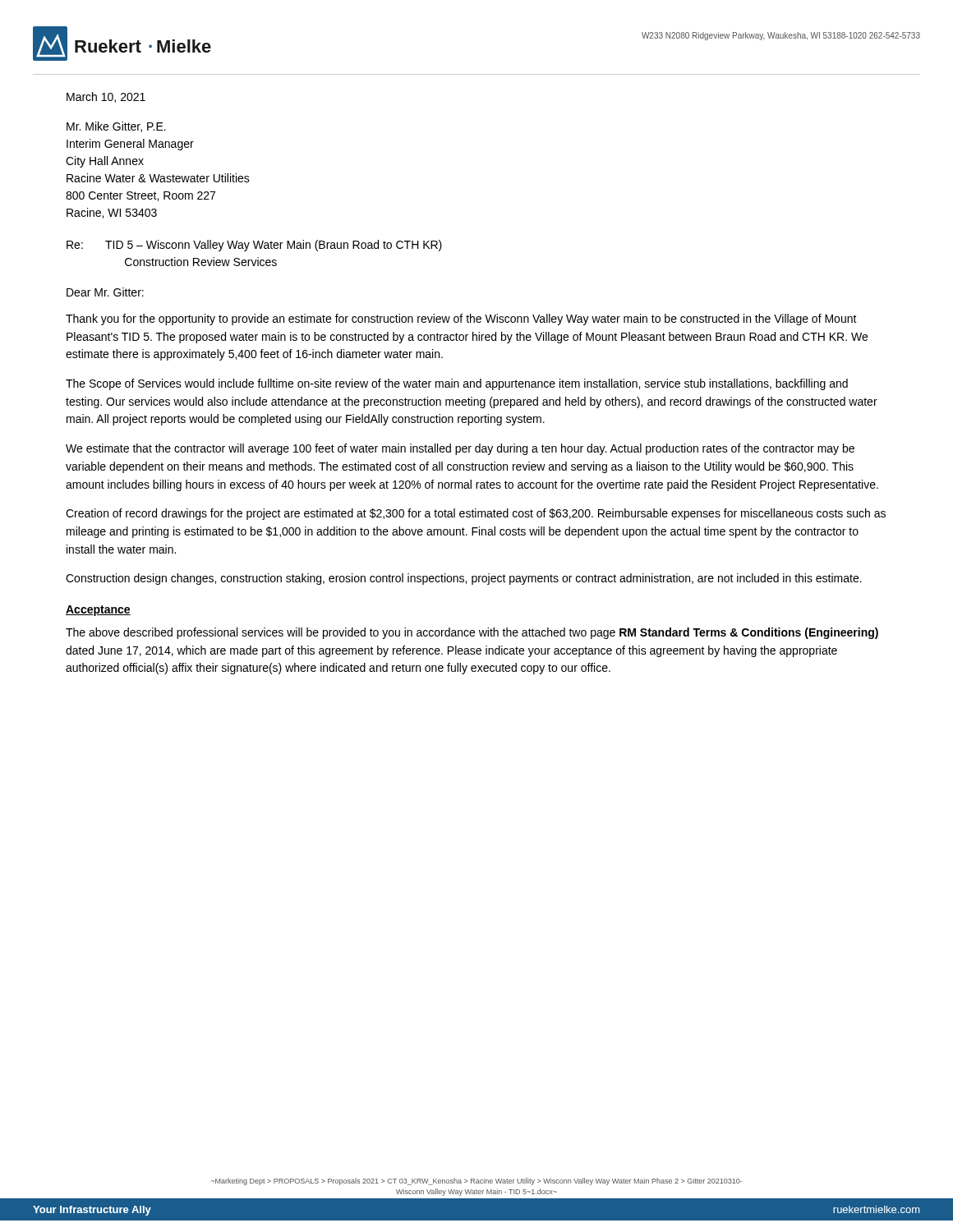
Task: Click on the text block that reads "The above described"
Action: (x=472, y=650)
